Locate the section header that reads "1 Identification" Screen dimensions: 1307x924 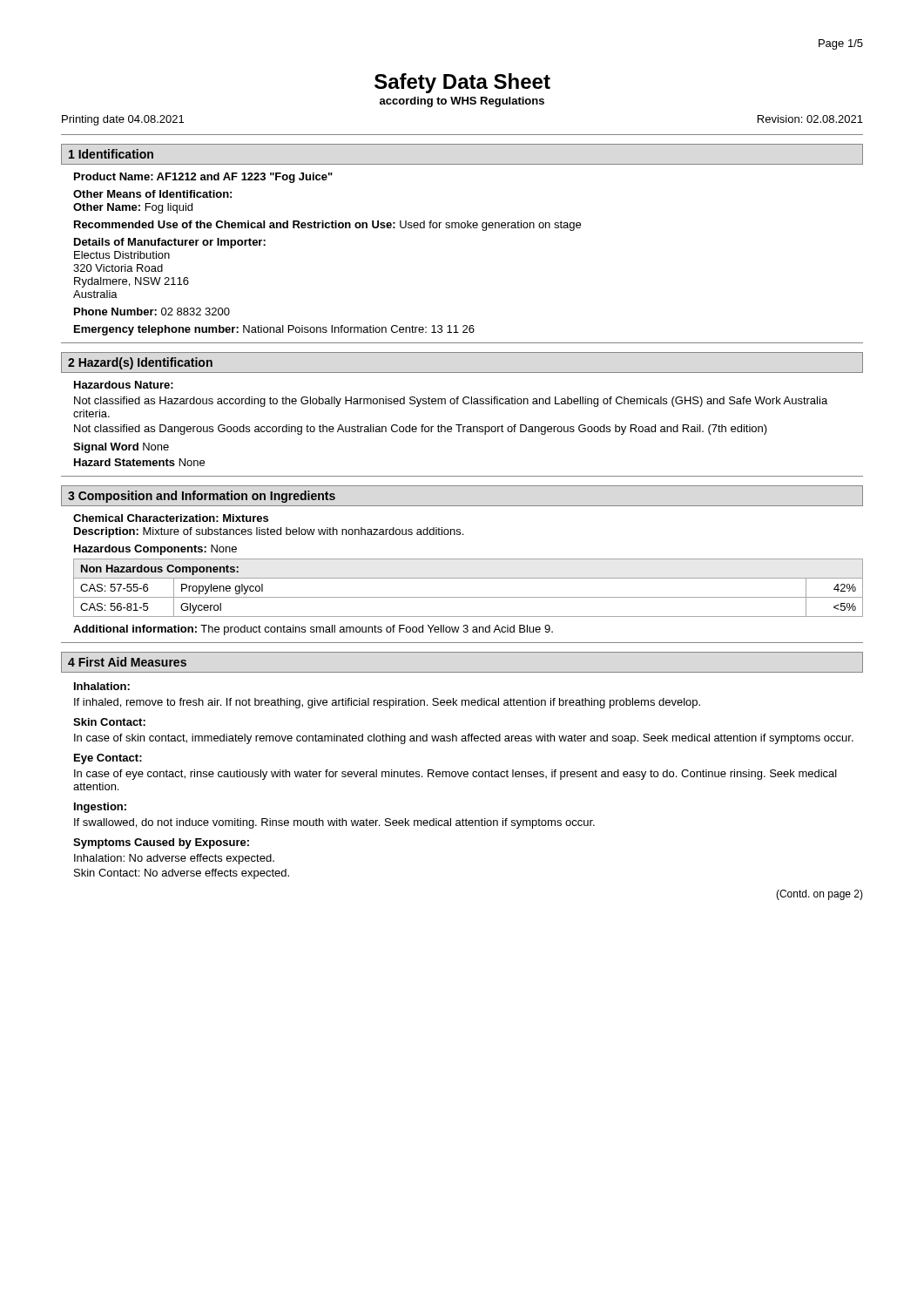[x=111, y=154]
